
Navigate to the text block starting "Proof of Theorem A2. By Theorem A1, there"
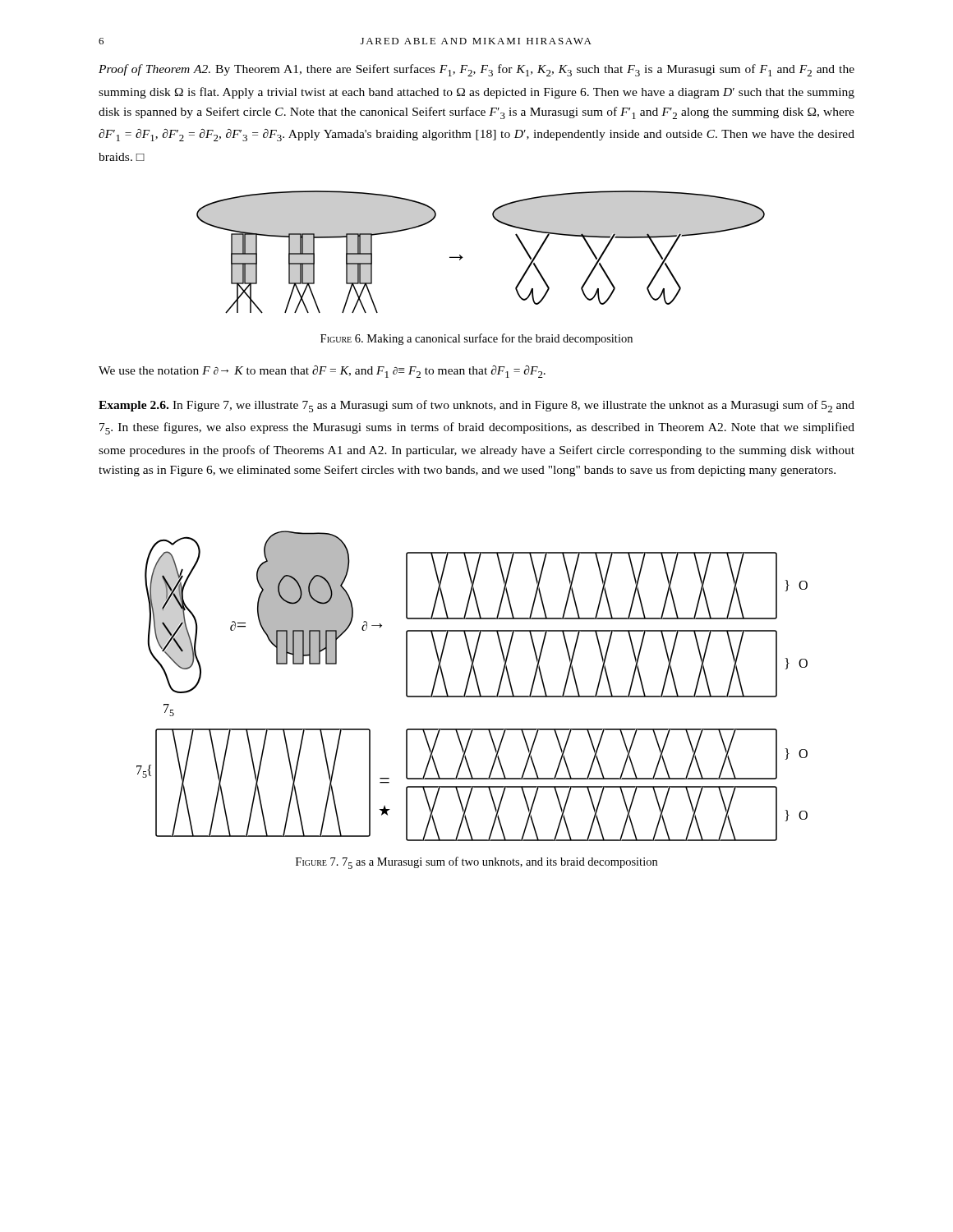476,113
